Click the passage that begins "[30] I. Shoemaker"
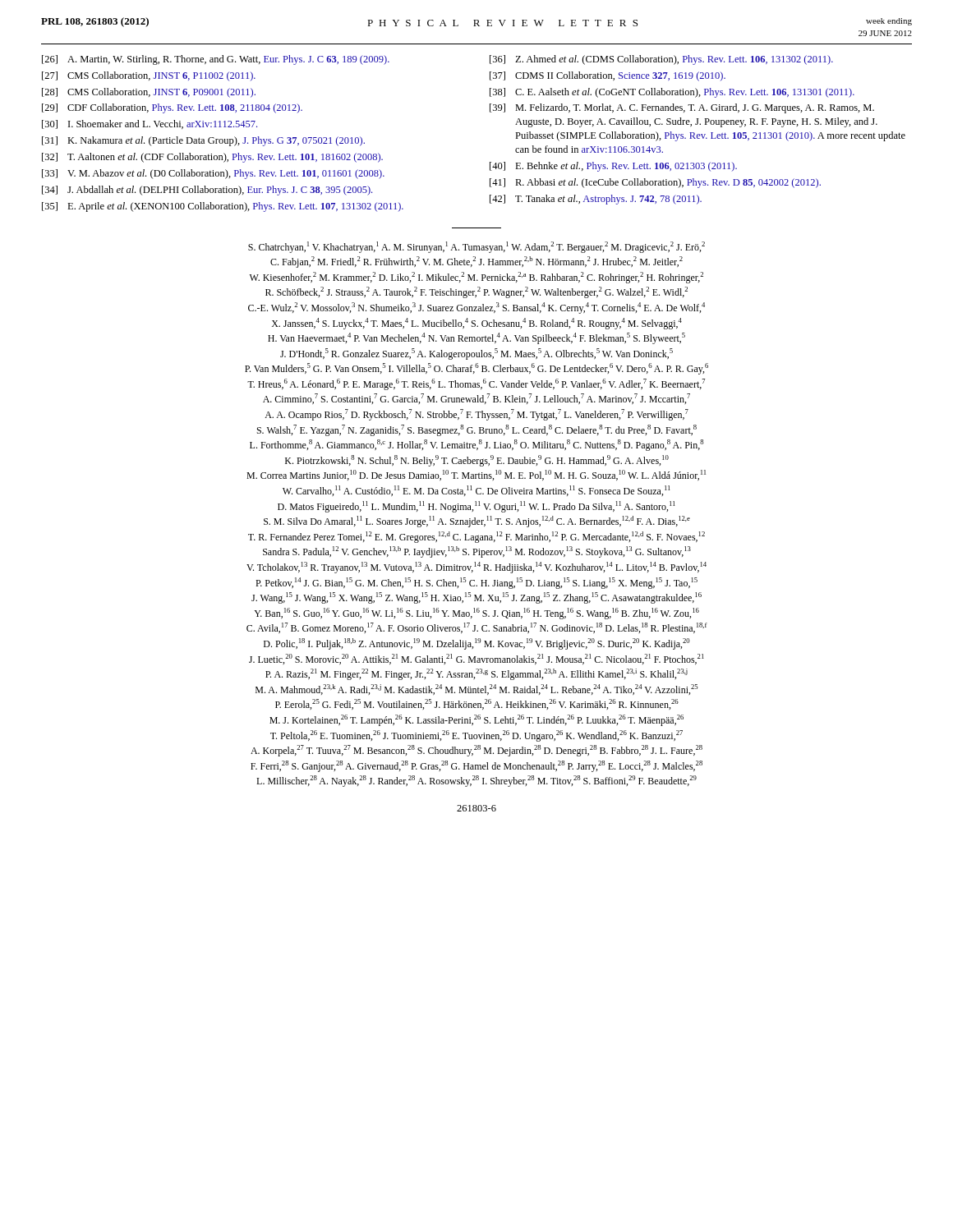Image resolution: width=953 pixels, height=1232 pixels. tap(253, 125)
